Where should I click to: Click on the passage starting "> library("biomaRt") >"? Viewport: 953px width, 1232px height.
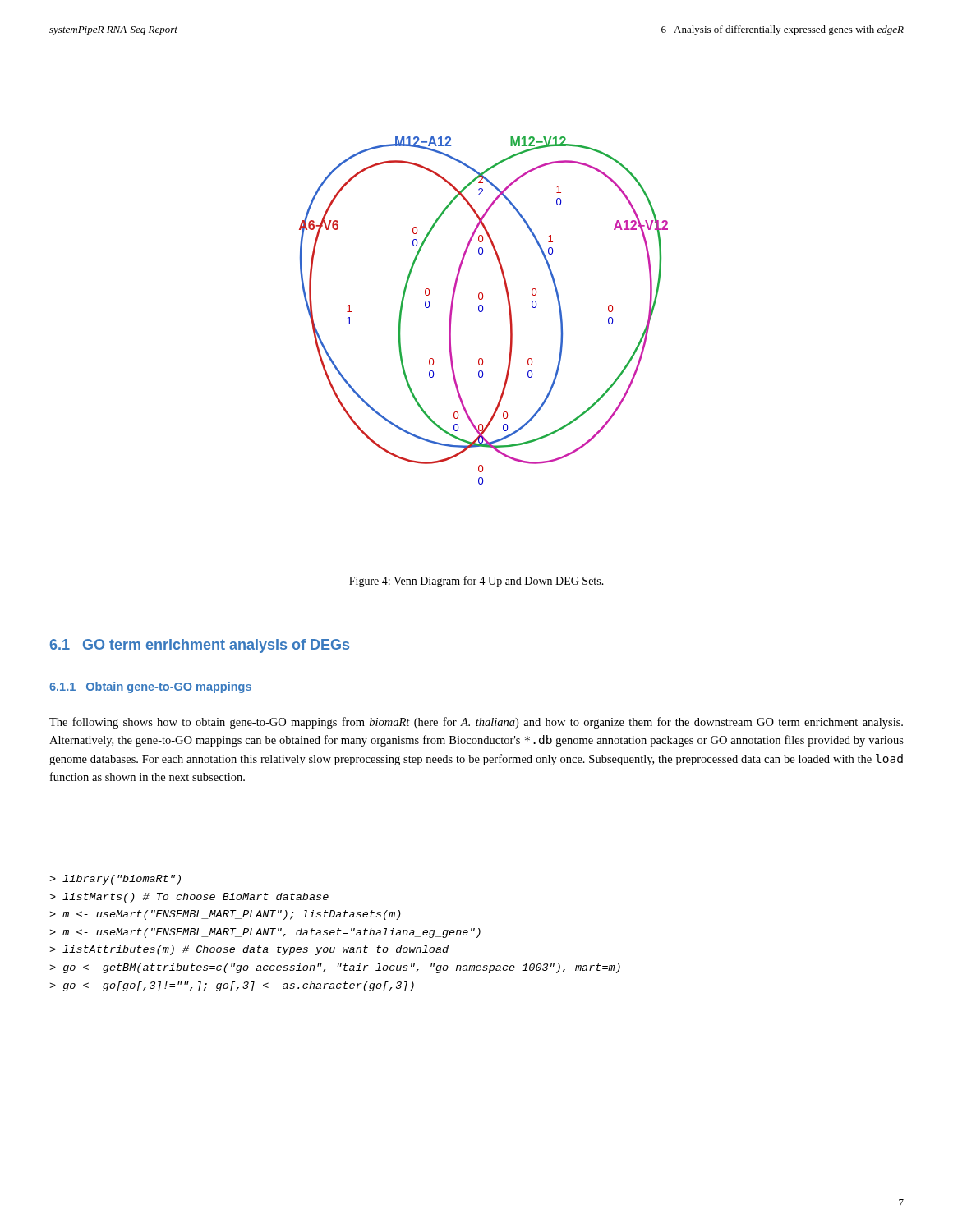tap(476, 933)
